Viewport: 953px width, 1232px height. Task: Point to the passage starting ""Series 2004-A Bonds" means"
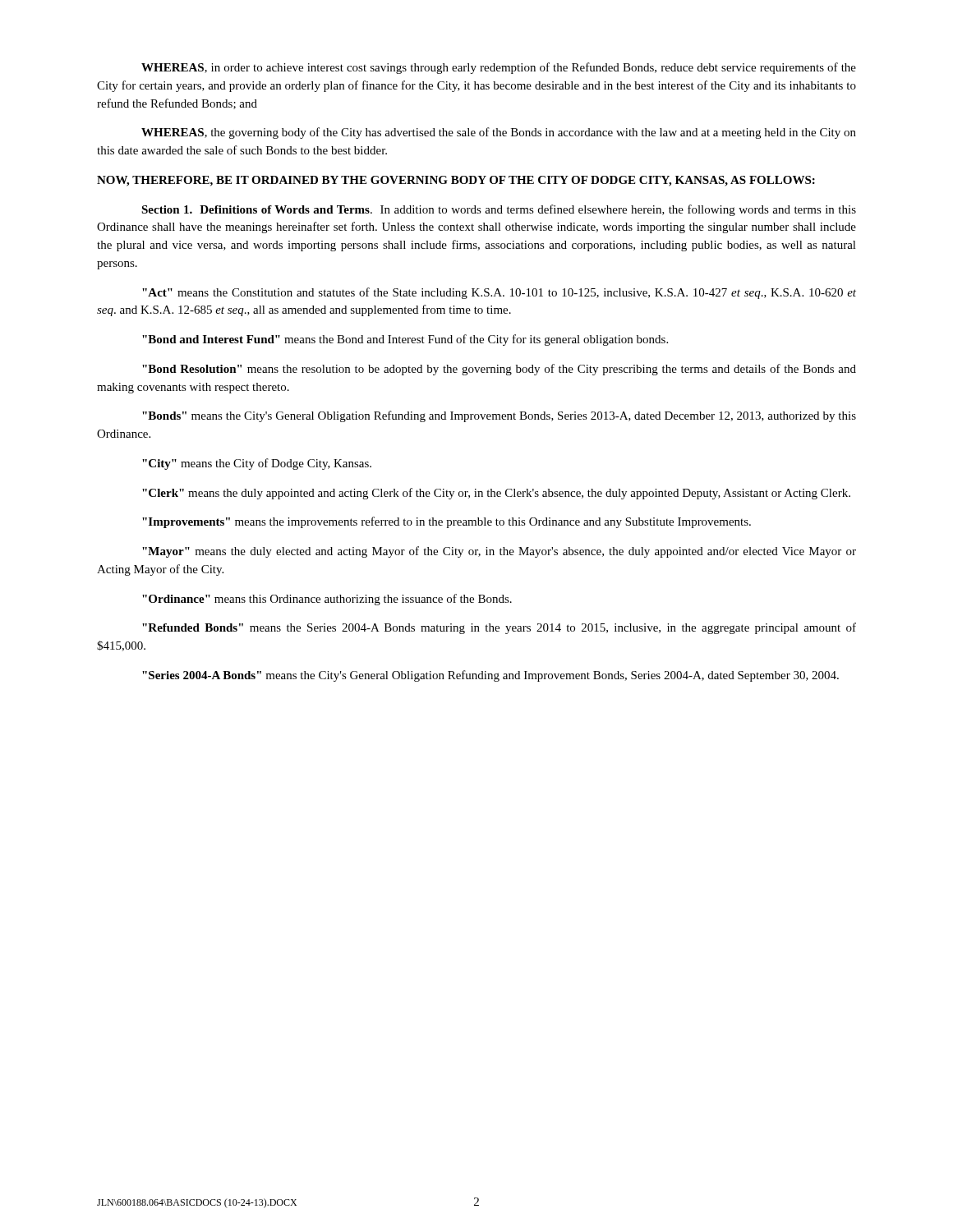tap(476, 676)
